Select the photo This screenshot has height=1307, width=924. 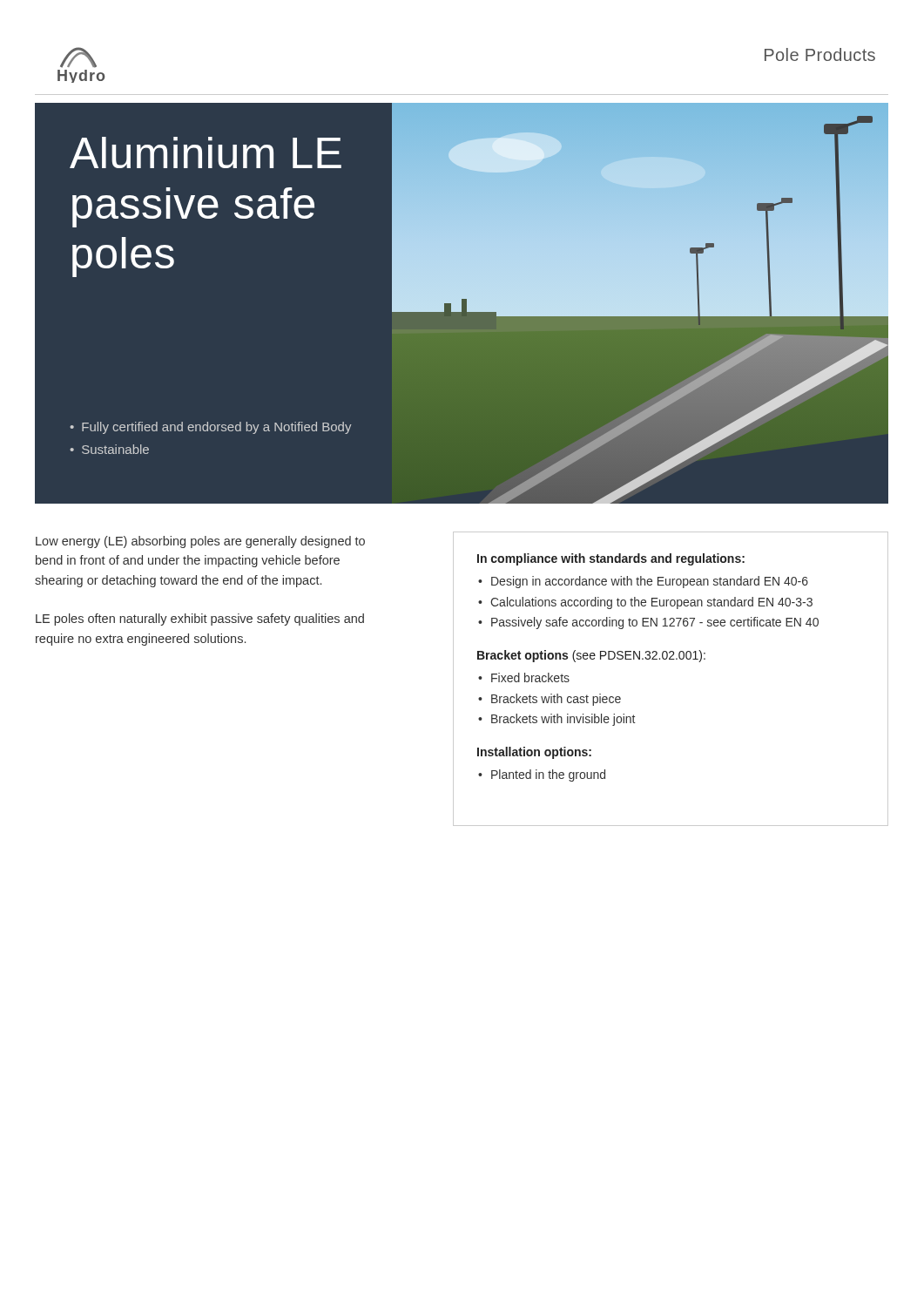[640, 303]
